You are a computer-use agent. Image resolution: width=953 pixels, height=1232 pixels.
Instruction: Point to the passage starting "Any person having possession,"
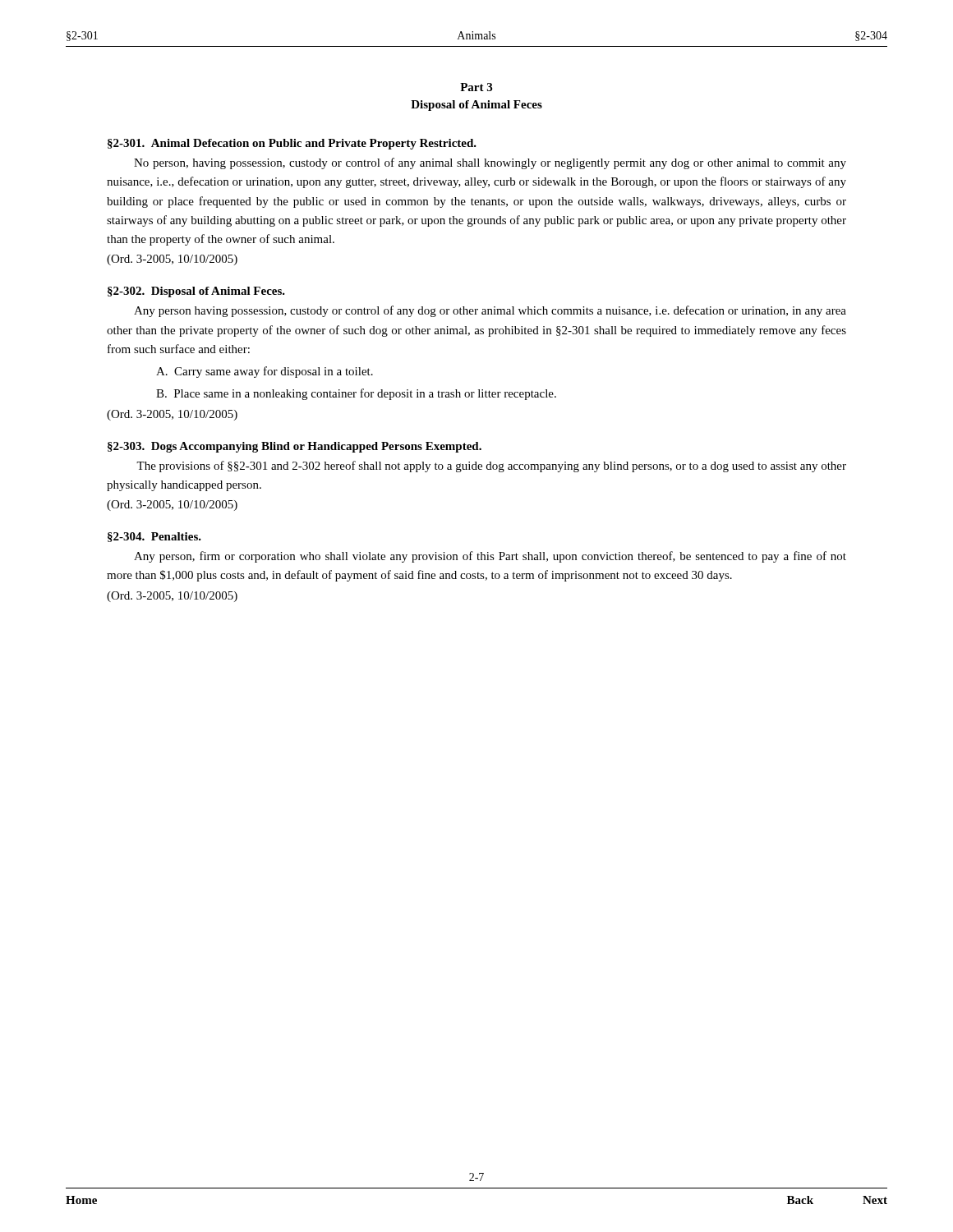(476, 330)
